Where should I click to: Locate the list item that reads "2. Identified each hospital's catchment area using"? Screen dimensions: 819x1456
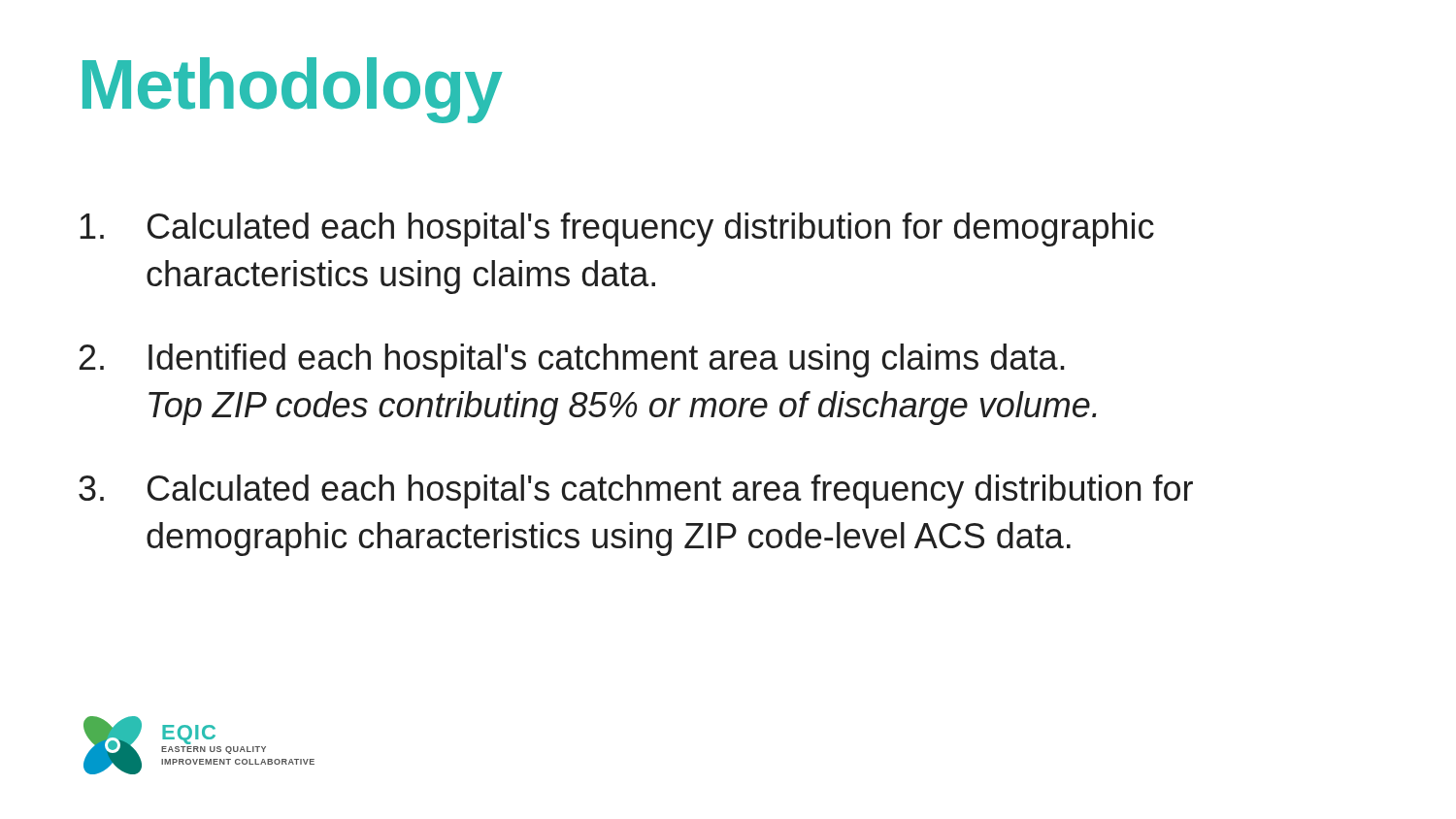click(728, 382)
